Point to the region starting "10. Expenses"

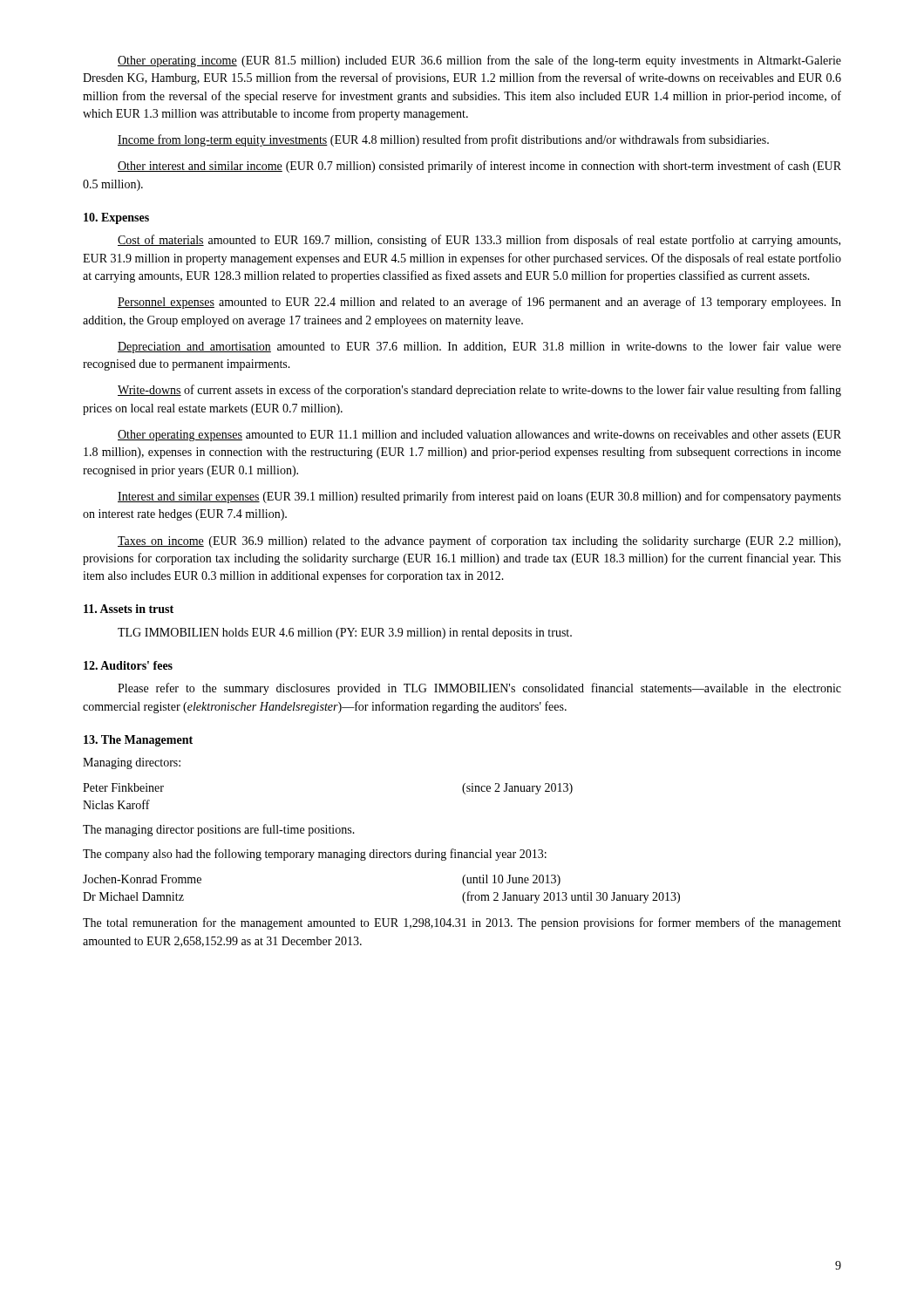point(116,218)
